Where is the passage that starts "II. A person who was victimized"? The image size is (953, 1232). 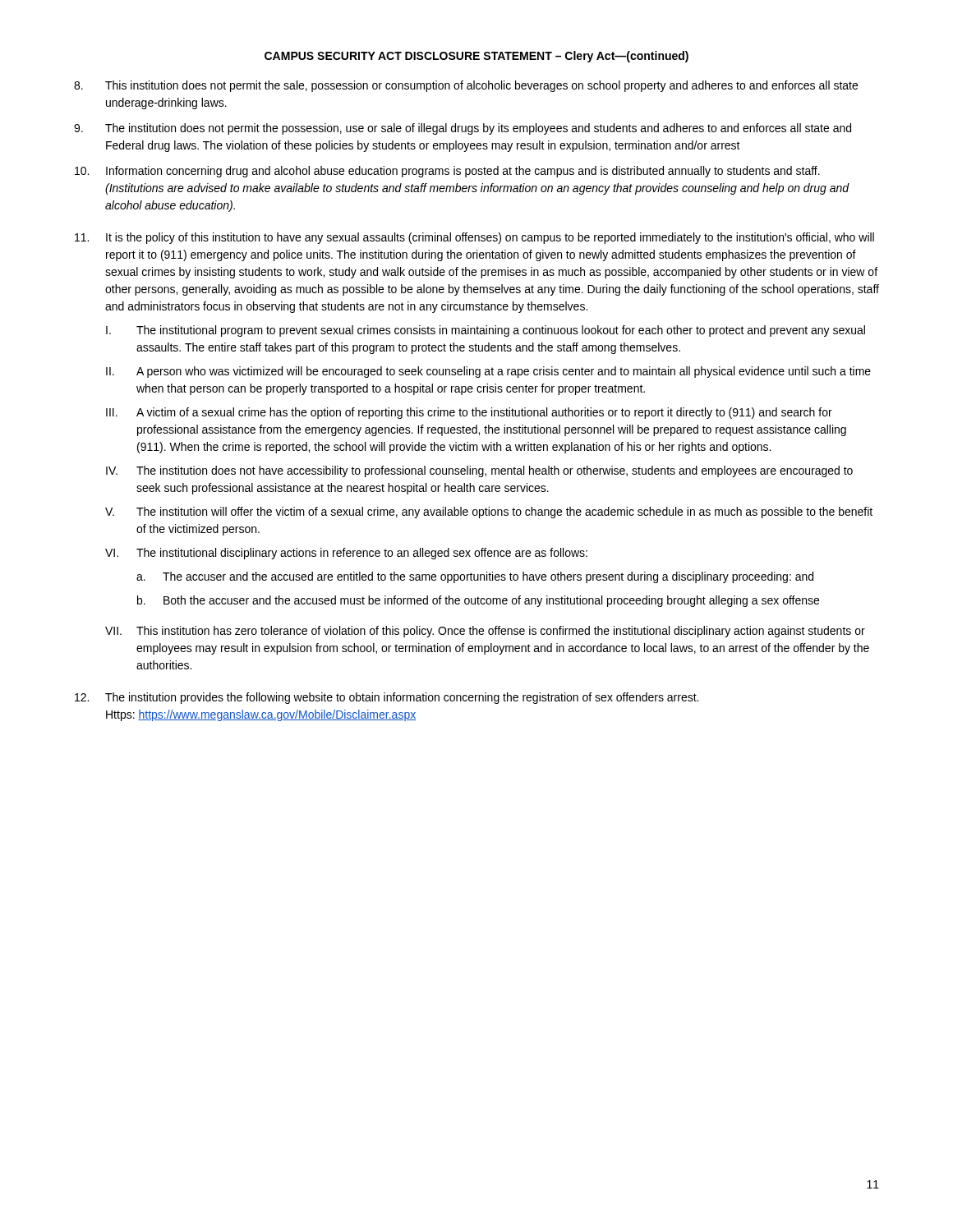pyautogui.click(x=492, y=380)
